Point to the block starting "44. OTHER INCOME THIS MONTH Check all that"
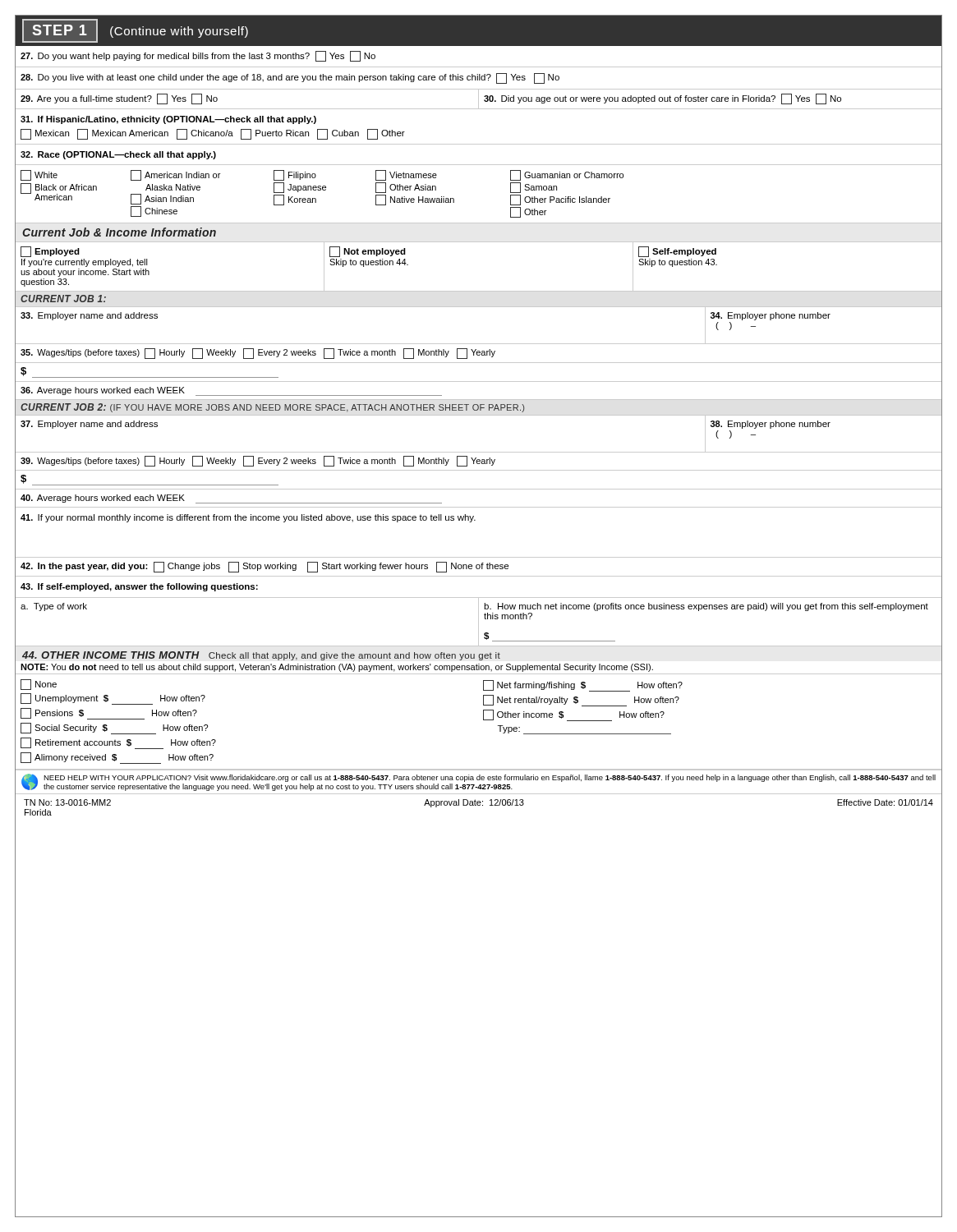Viewport: 957px width, 1232px height. point(261,655)
